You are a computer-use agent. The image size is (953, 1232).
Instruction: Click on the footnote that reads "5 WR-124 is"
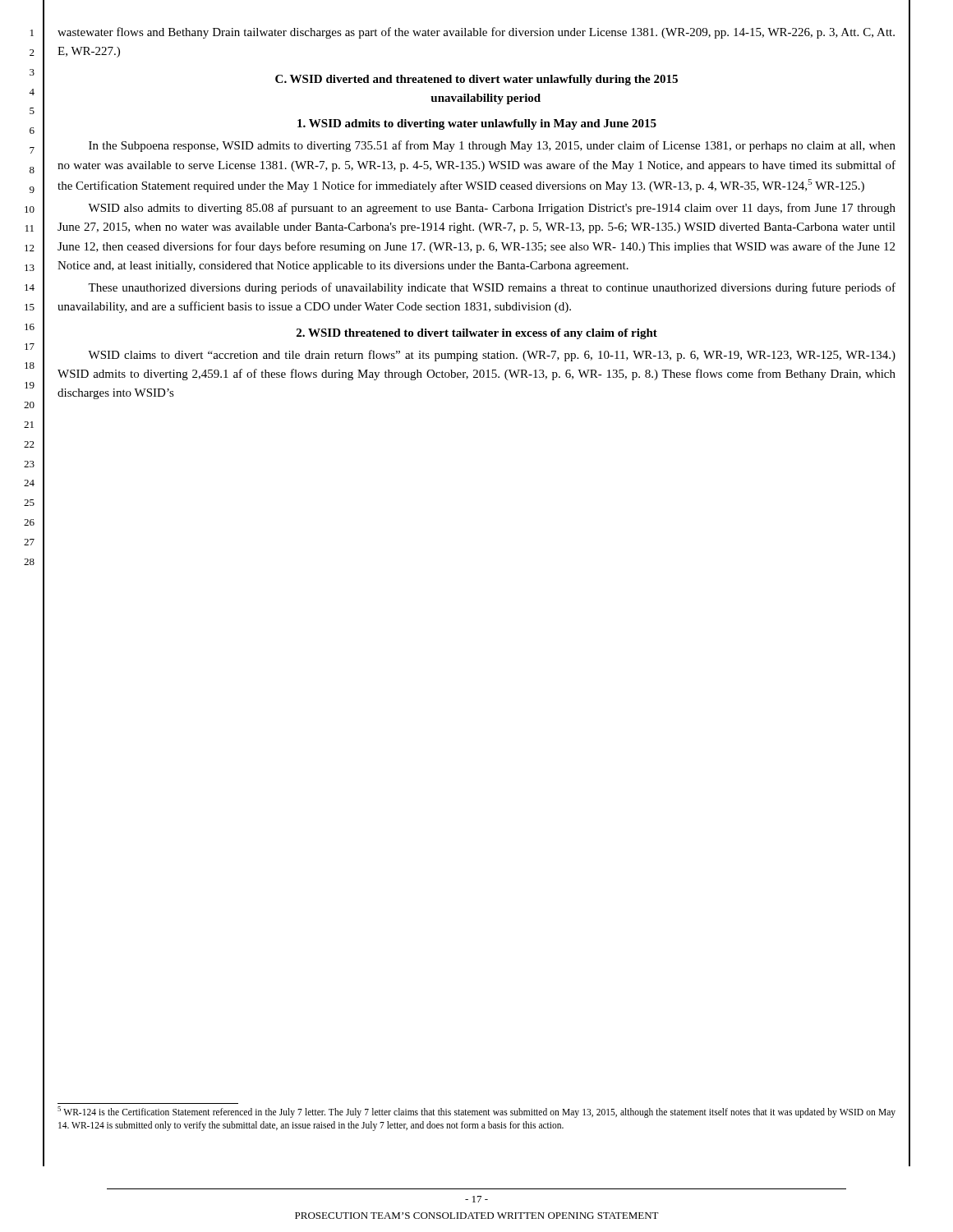click(476, 1117)
